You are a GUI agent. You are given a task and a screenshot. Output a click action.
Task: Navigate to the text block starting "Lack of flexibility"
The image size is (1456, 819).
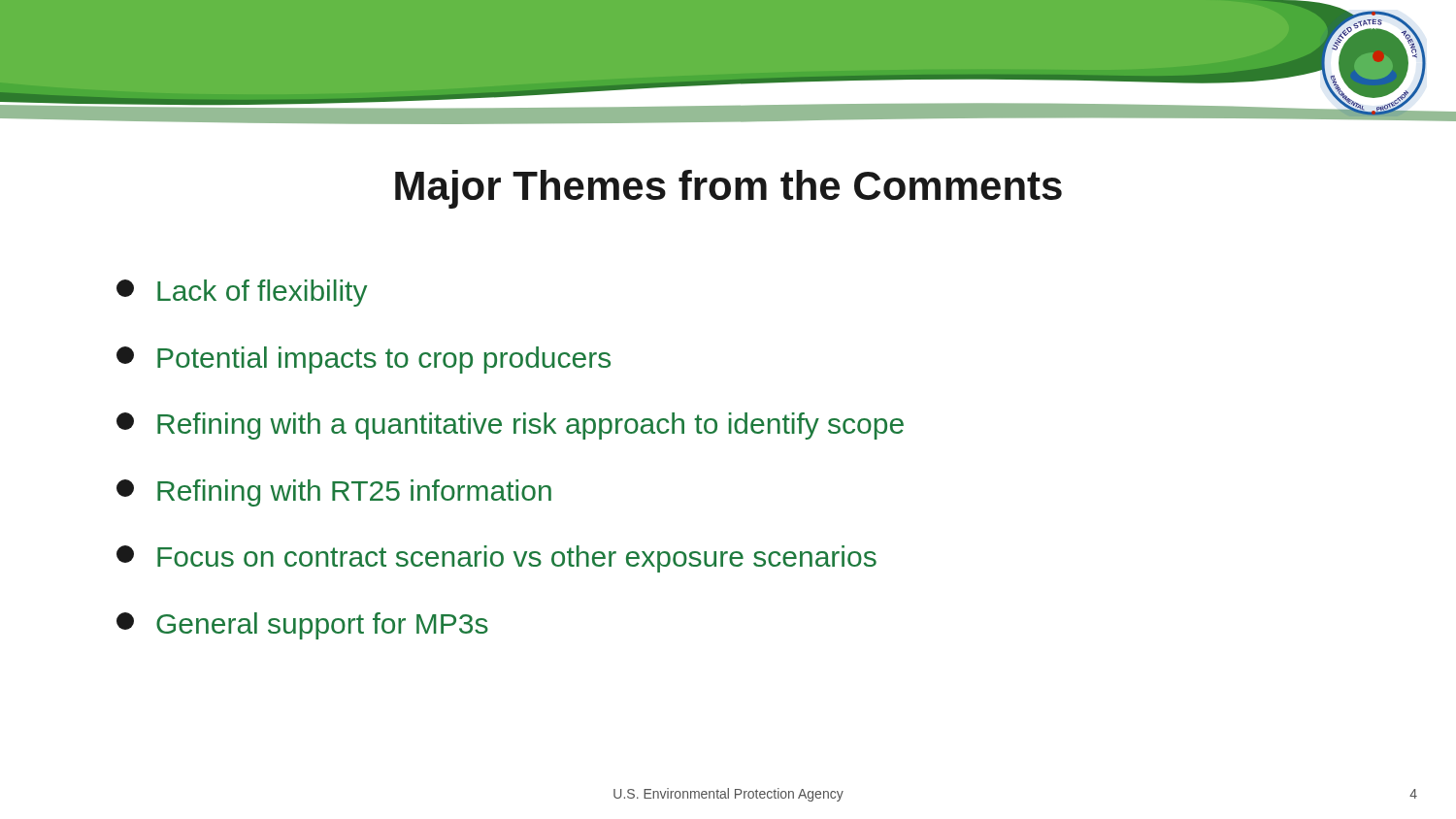click(x=242, y=291)
